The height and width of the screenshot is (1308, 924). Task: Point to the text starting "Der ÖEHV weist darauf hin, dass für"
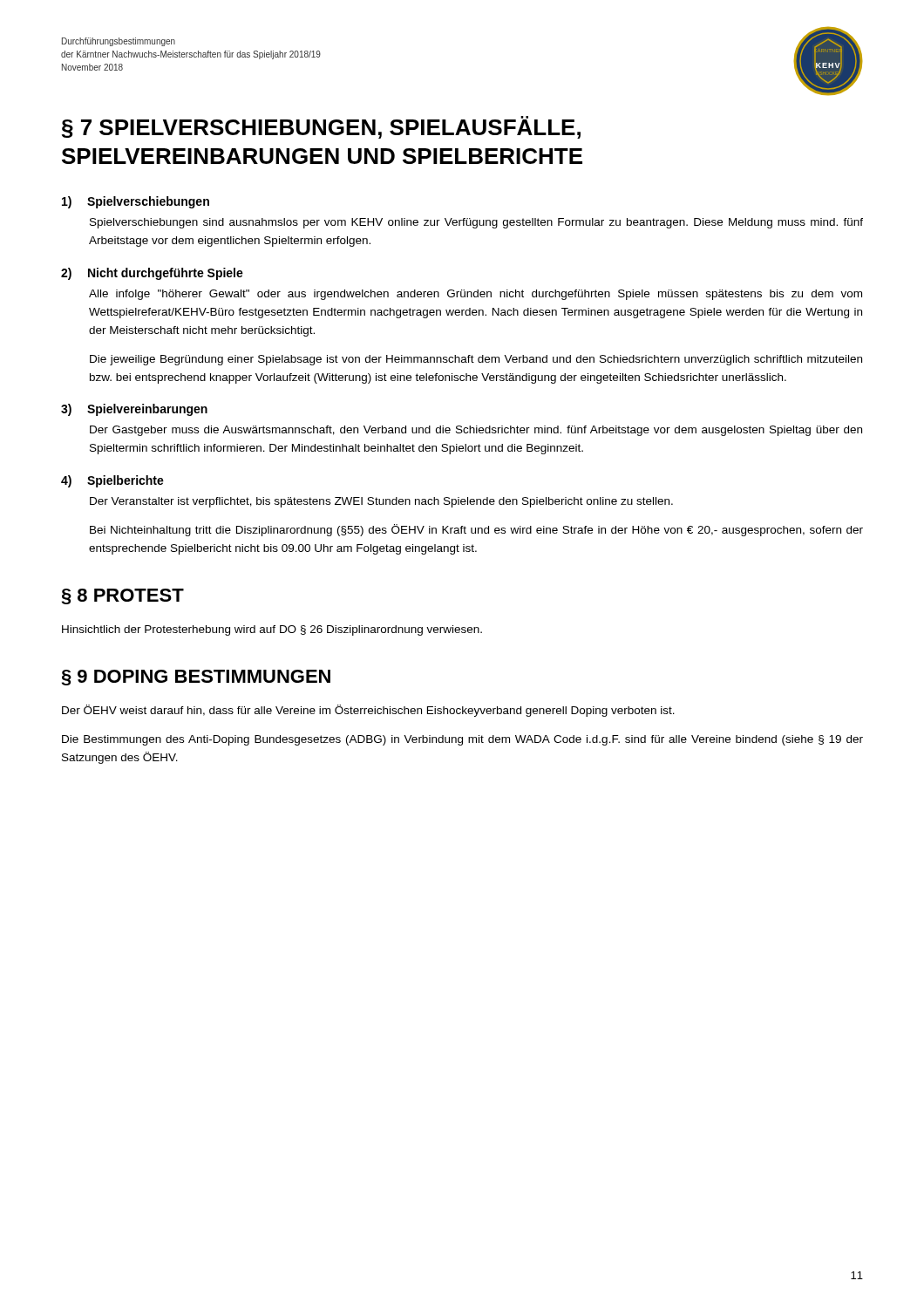coord(368,710)
